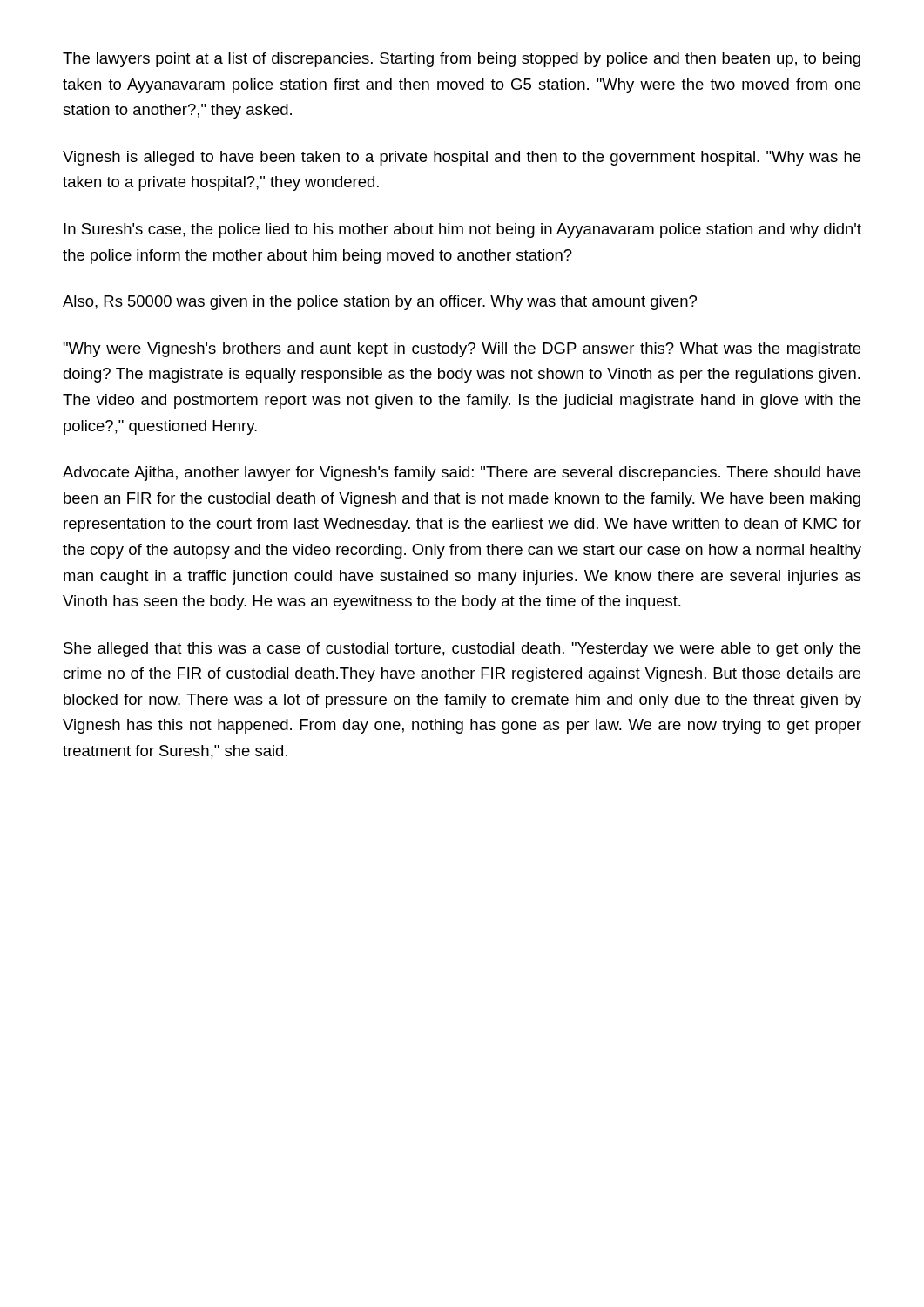Locate the block of text that opens with "Vignesh is alleged to have been"

[x=462, y=169]
